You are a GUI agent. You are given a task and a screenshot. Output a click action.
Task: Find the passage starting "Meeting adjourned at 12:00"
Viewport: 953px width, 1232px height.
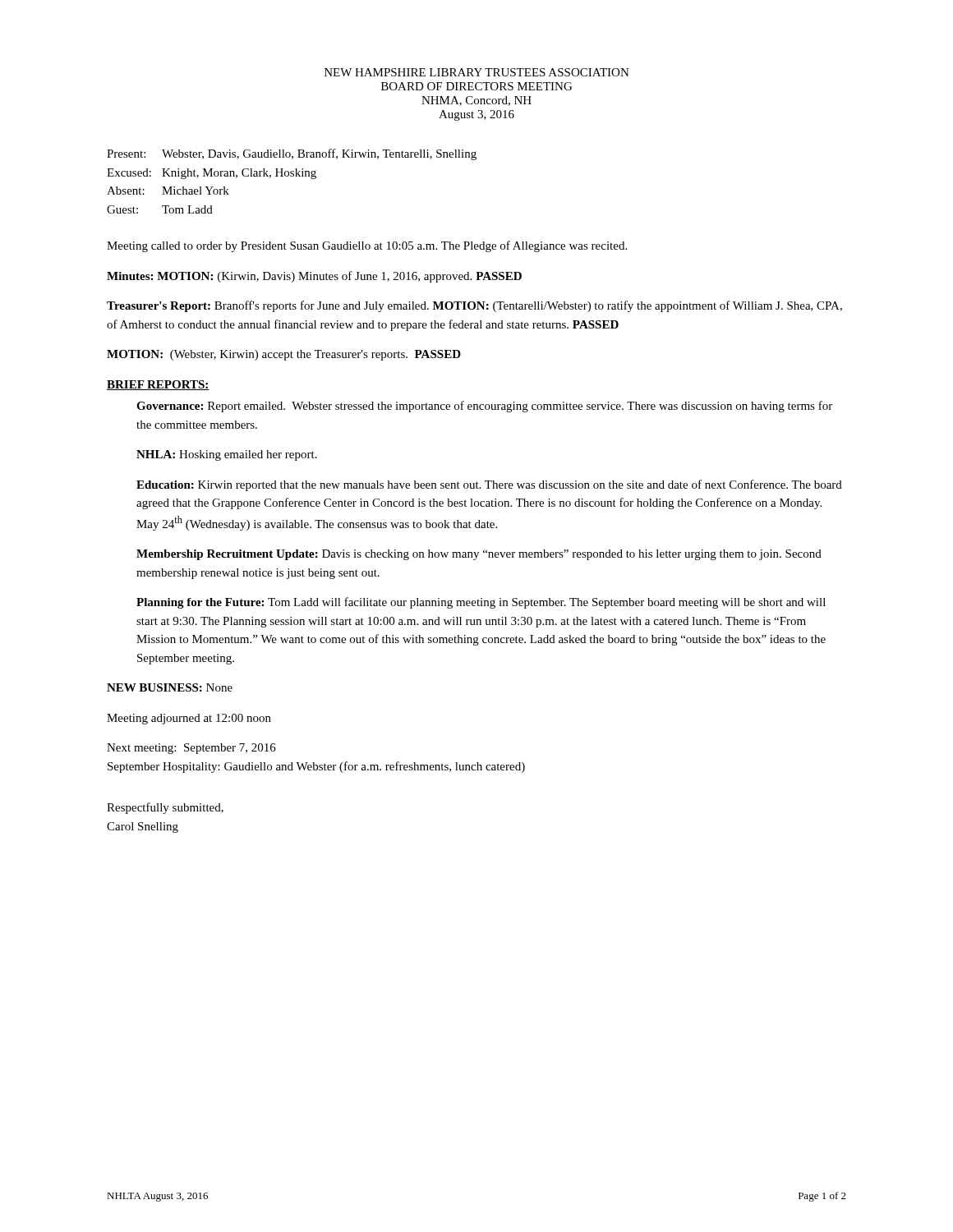pyautogui.click(x=189, y=717)
